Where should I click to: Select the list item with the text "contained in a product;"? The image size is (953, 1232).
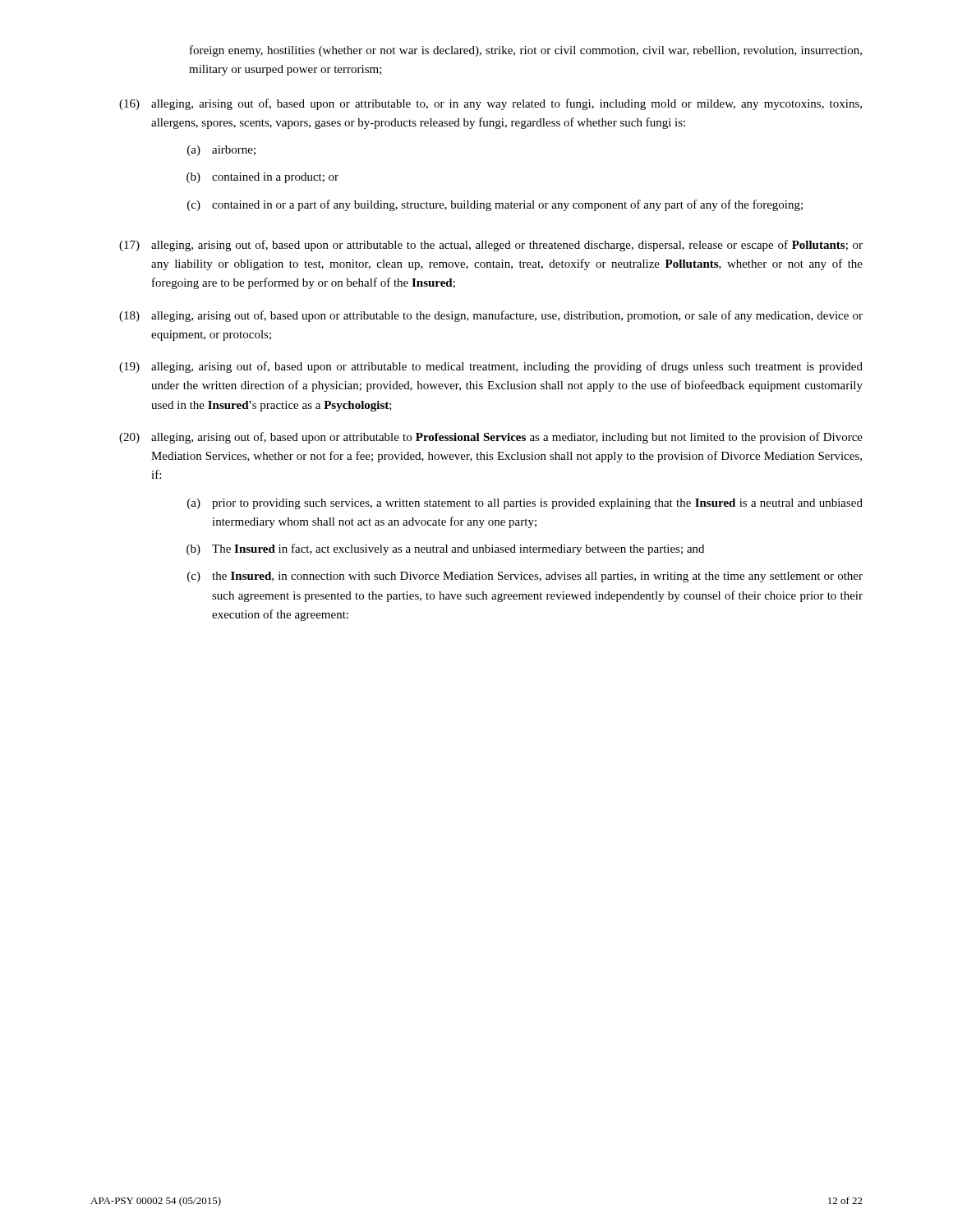[x=275, y=177]
